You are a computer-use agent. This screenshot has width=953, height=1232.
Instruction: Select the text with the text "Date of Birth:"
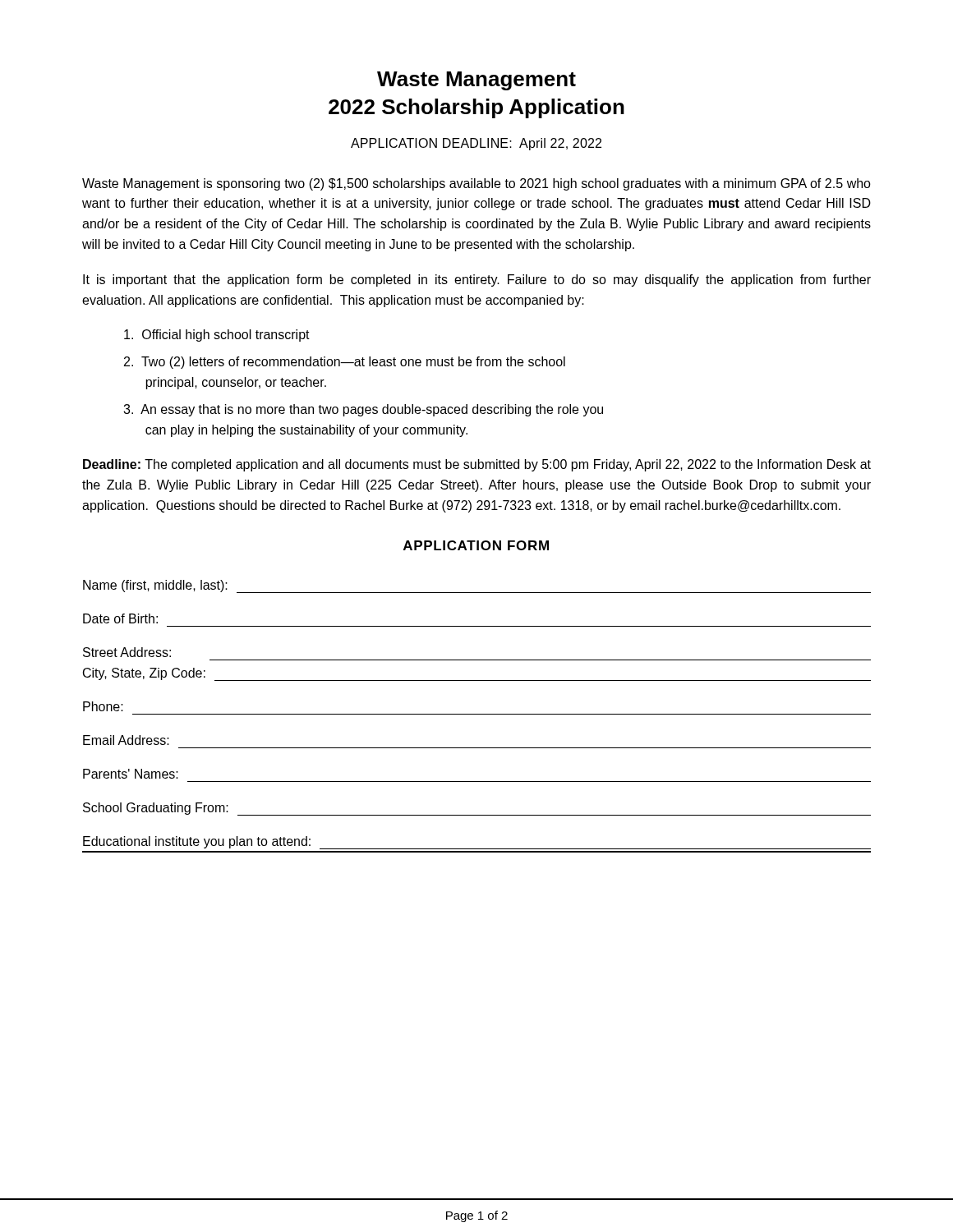click(476, 619)
